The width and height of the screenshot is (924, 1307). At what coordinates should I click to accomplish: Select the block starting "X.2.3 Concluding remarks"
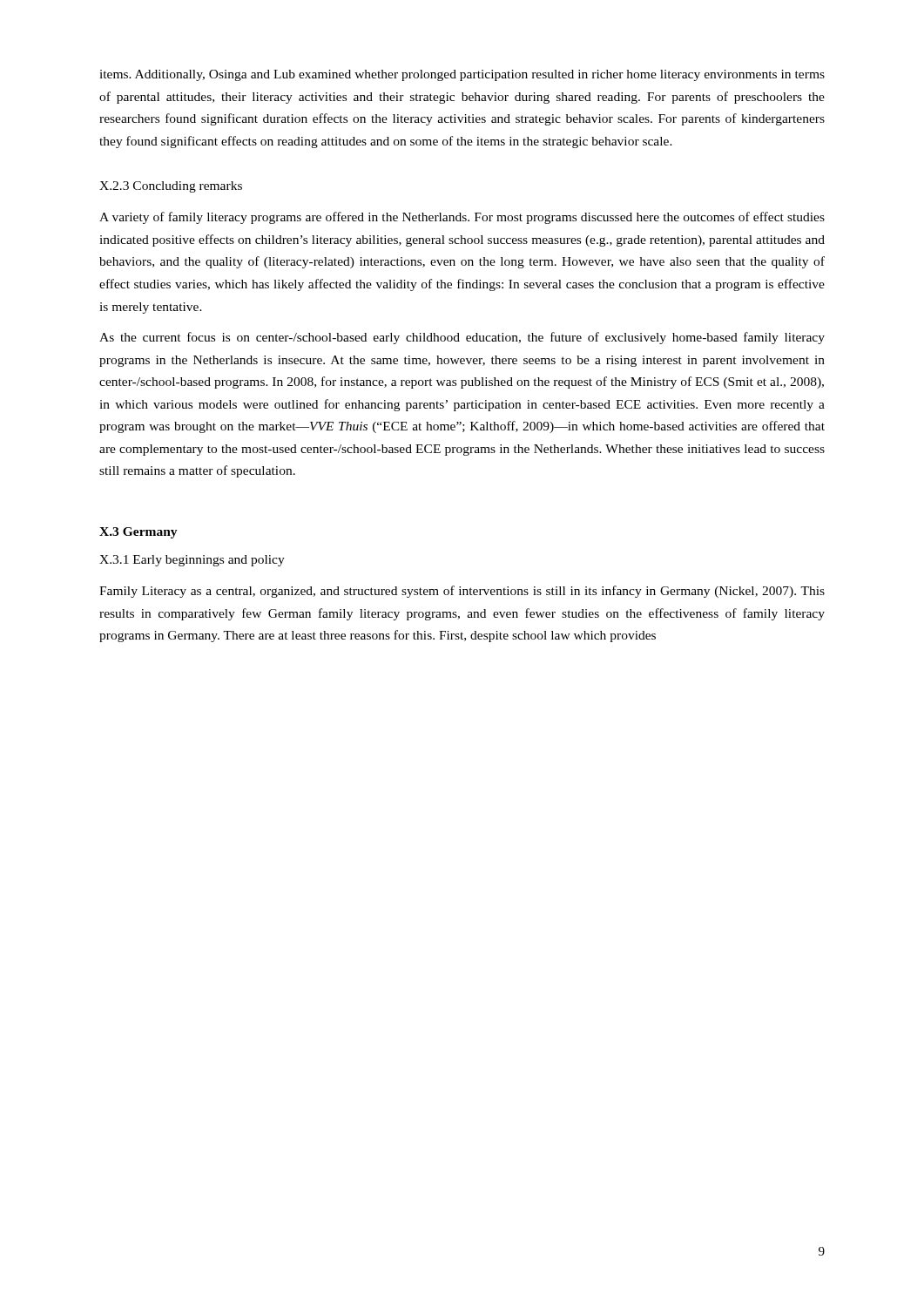coord(171,185)
